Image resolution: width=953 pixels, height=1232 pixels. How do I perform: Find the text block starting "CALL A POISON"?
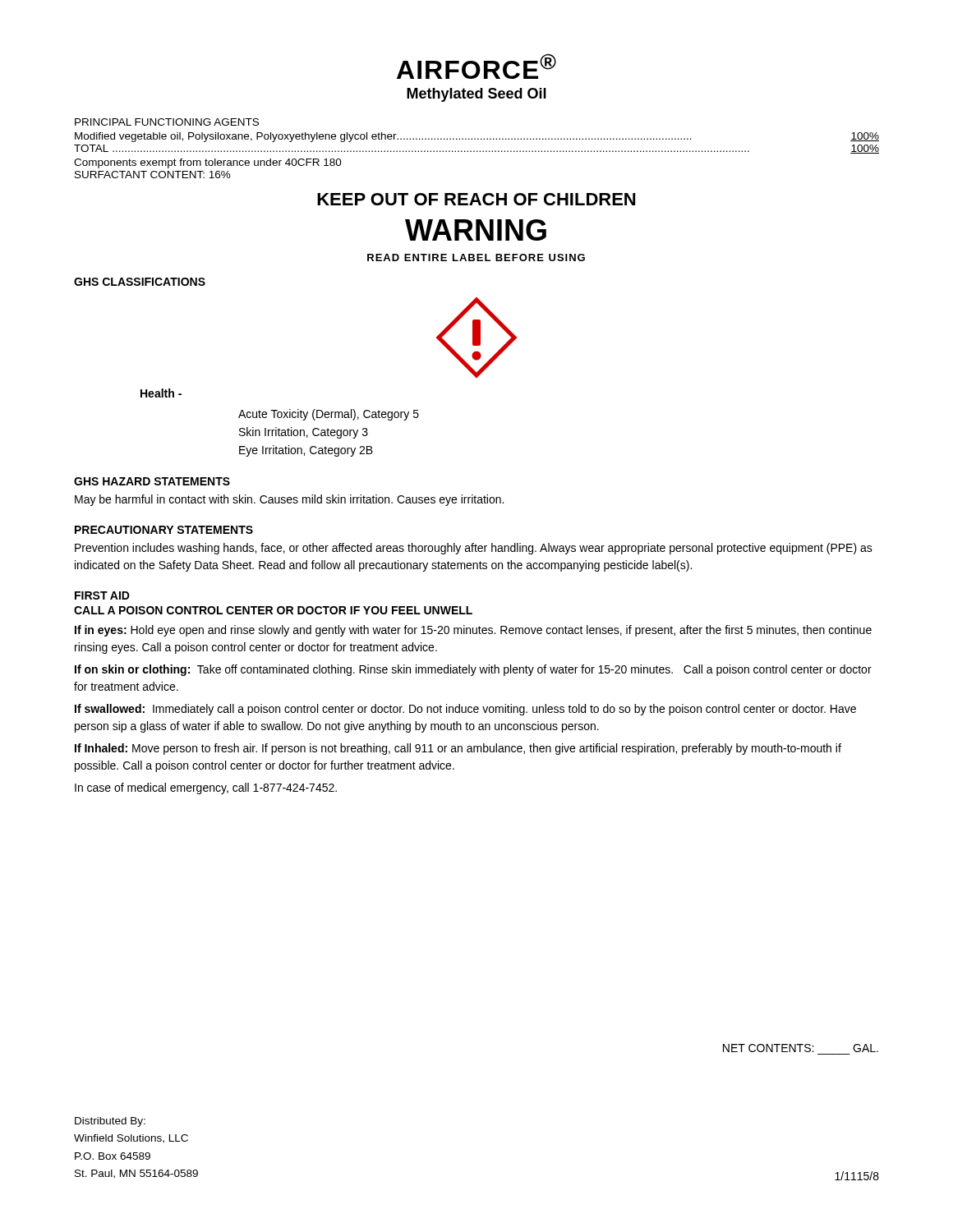click(x=273, y=610)
